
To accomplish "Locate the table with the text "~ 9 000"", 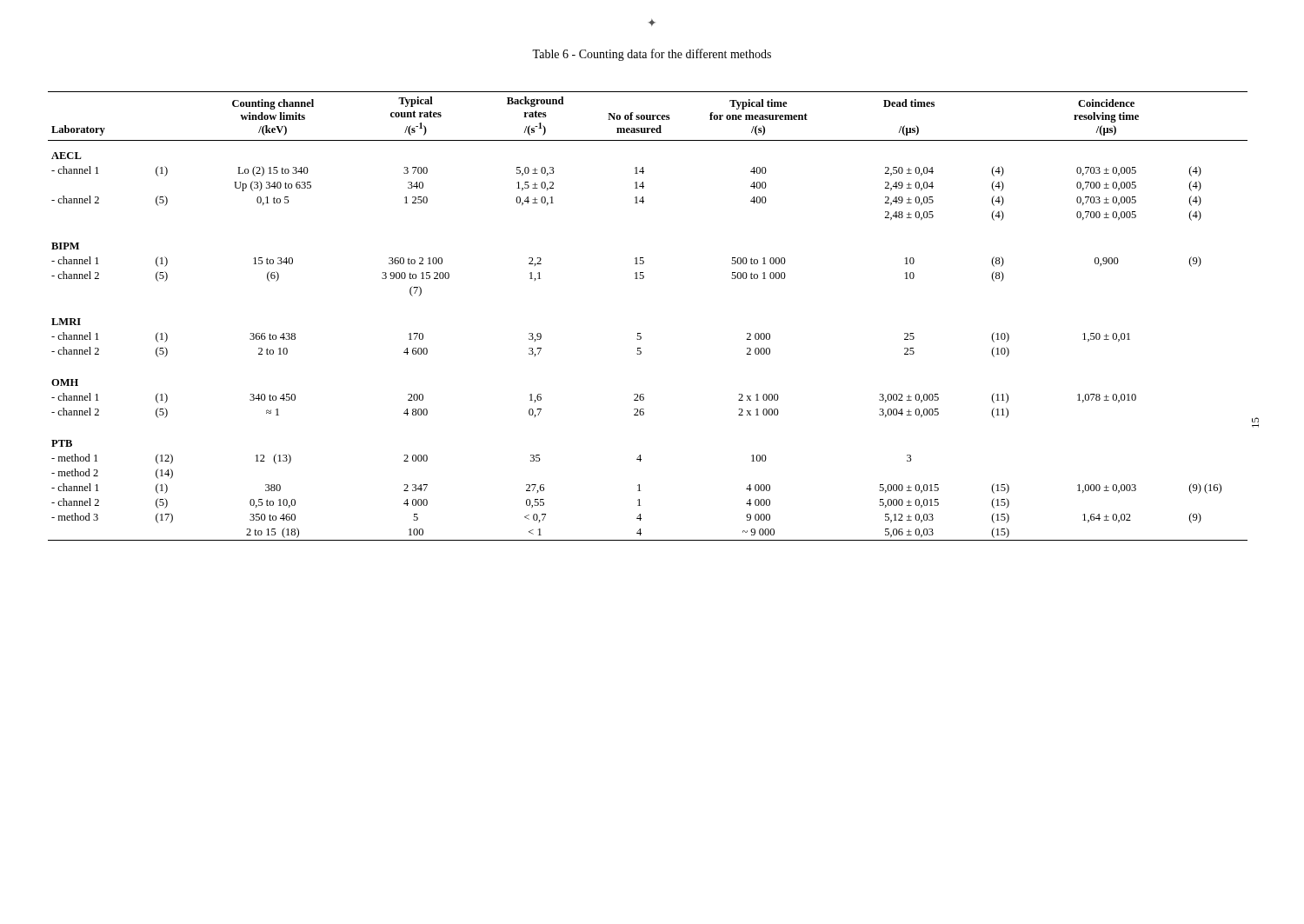I will pyautogui.click(x=648, y=316).
